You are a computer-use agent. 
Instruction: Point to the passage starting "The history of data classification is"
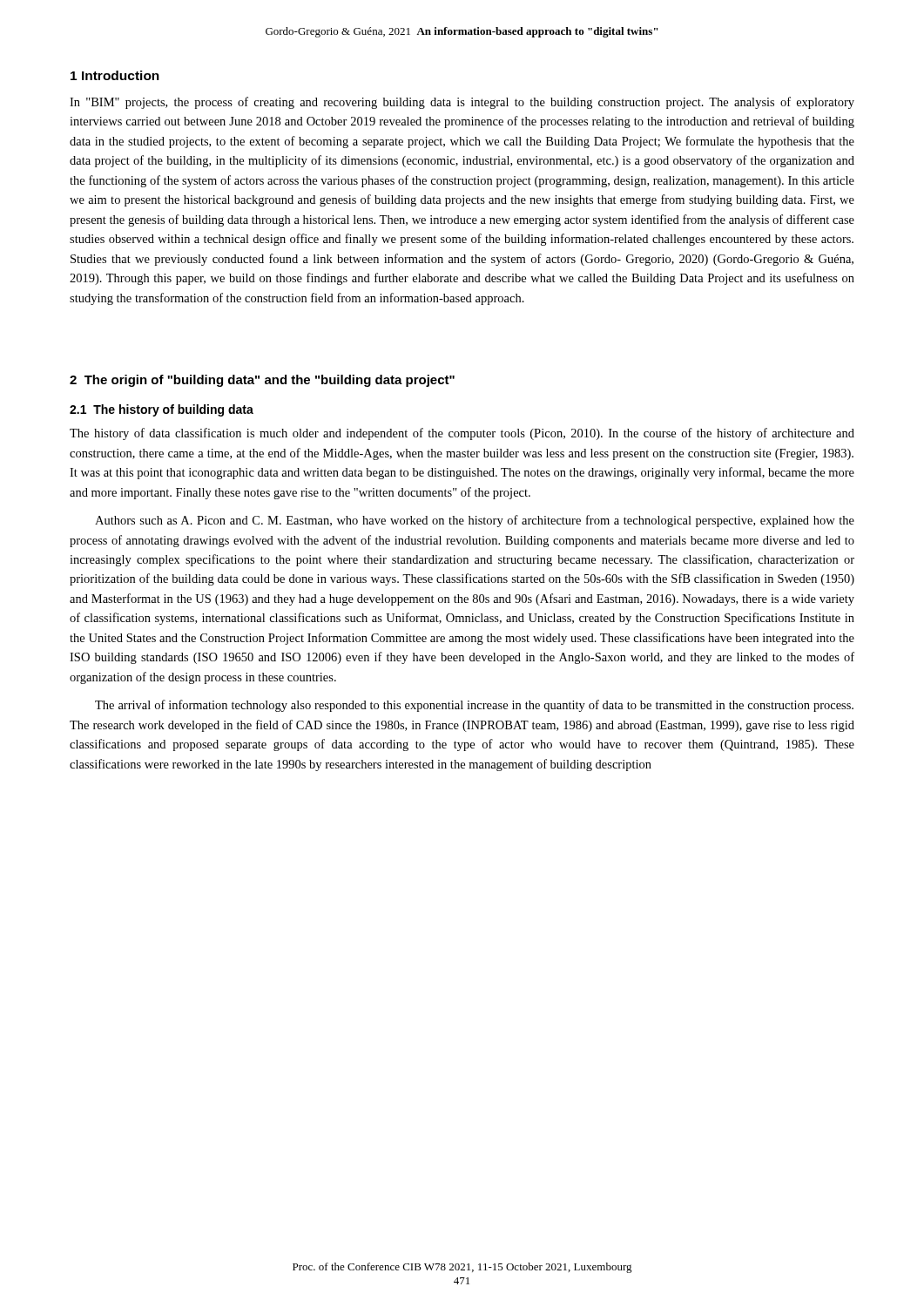coord(462,463)
